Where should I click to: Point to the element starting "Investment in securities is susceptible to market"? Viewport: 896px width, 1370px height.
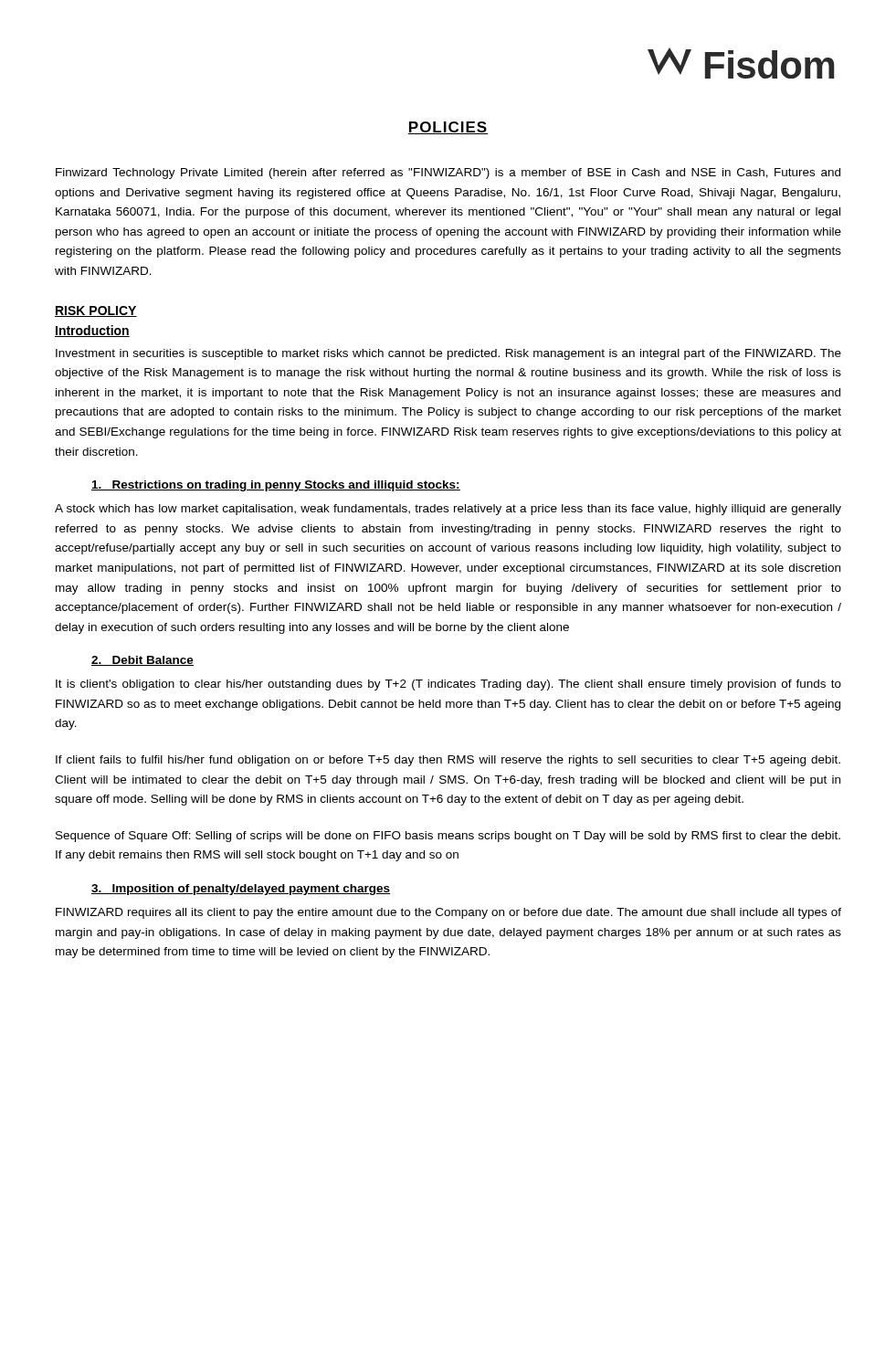[448, 402]
